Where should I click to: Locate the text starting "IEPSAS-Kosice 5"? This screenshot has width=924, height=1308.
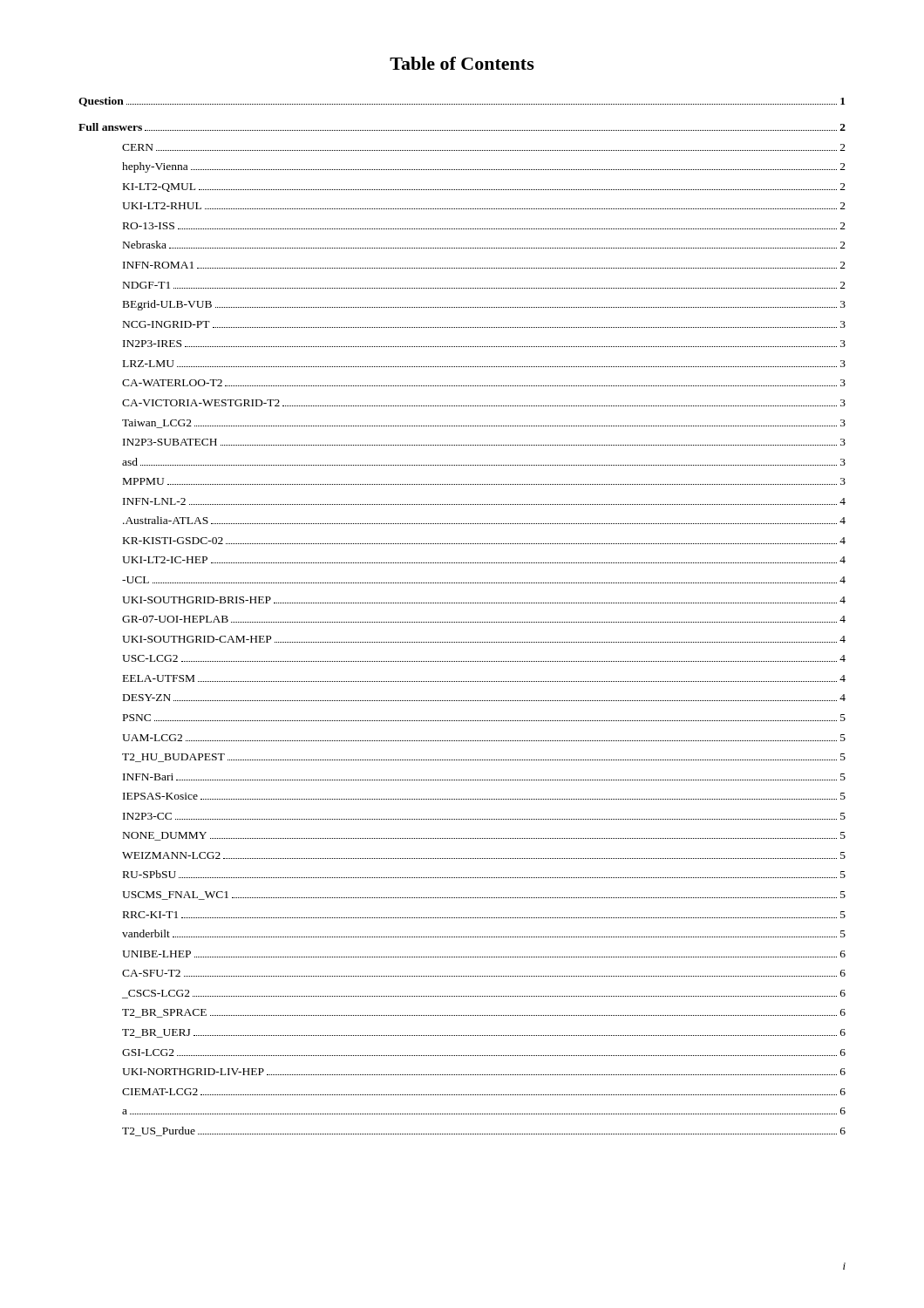coord(462,796)
